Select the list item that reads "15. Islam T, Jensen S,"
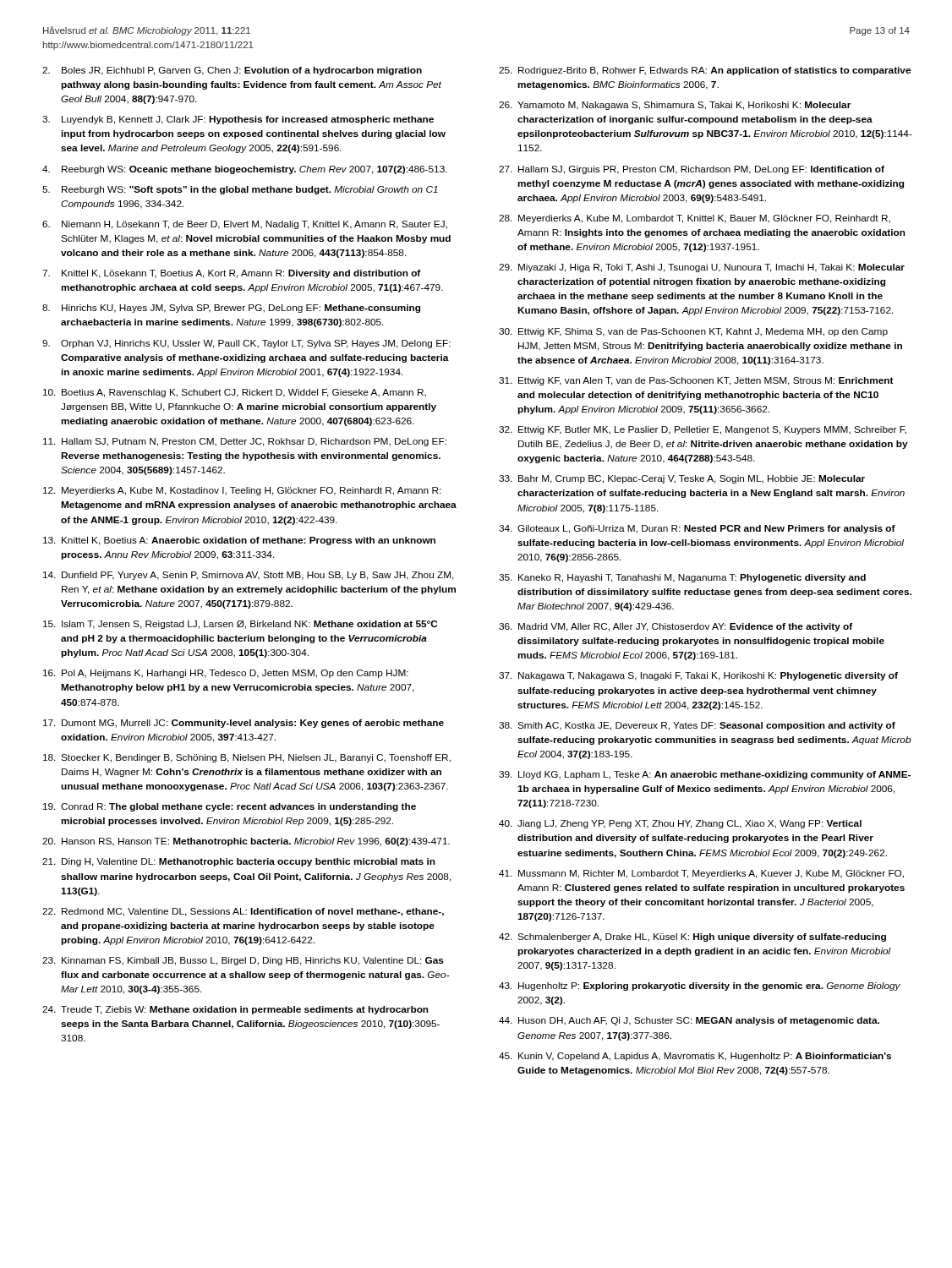The height and width of the screenshot is (1268, 952). pyautogui.click(x=249, y=639)
